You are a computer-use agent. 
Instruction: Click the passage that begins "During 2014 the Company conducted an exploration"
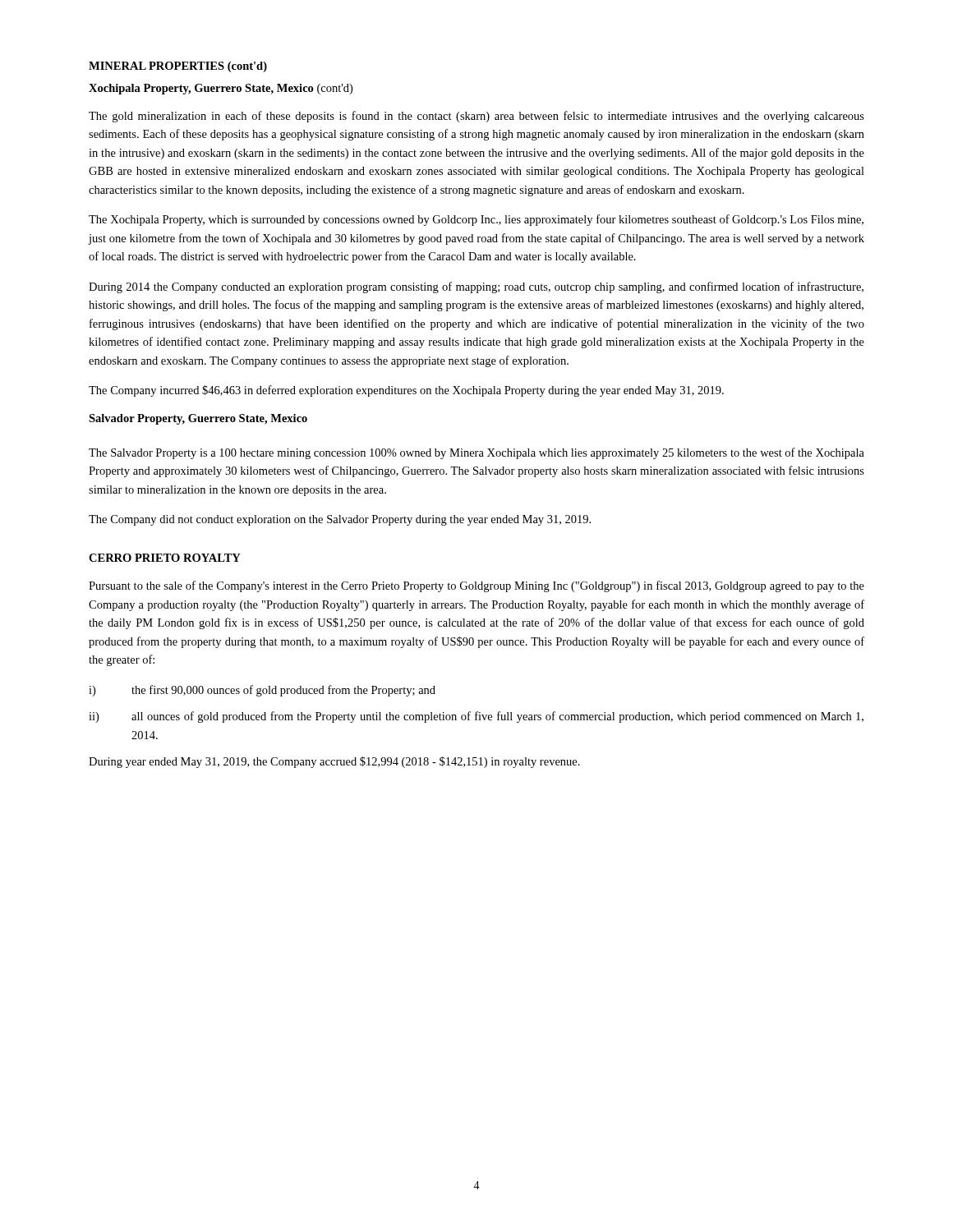coord(476,323)
